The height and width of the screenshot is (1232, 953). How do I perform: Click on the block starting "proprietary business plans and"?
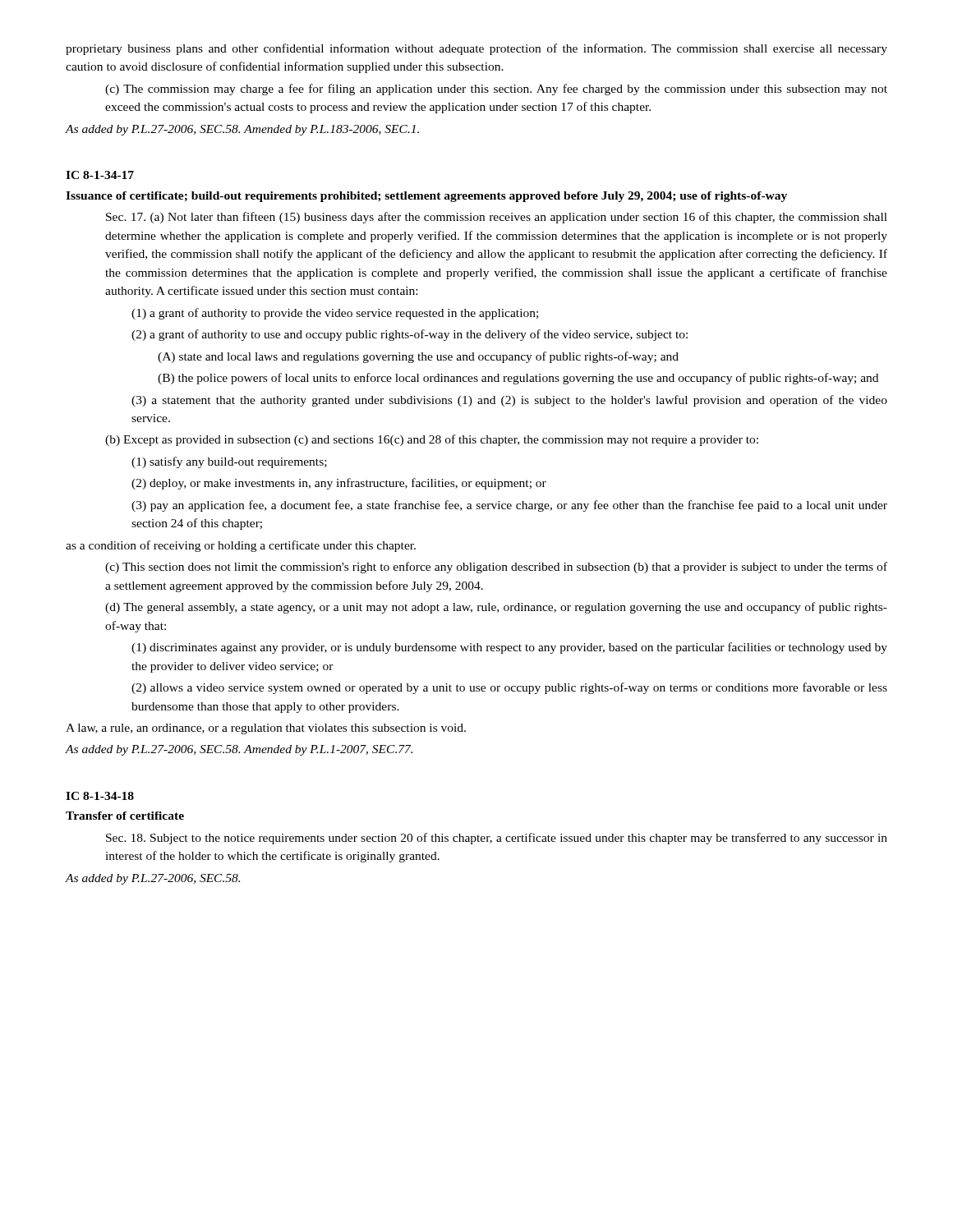click(476, 58)
